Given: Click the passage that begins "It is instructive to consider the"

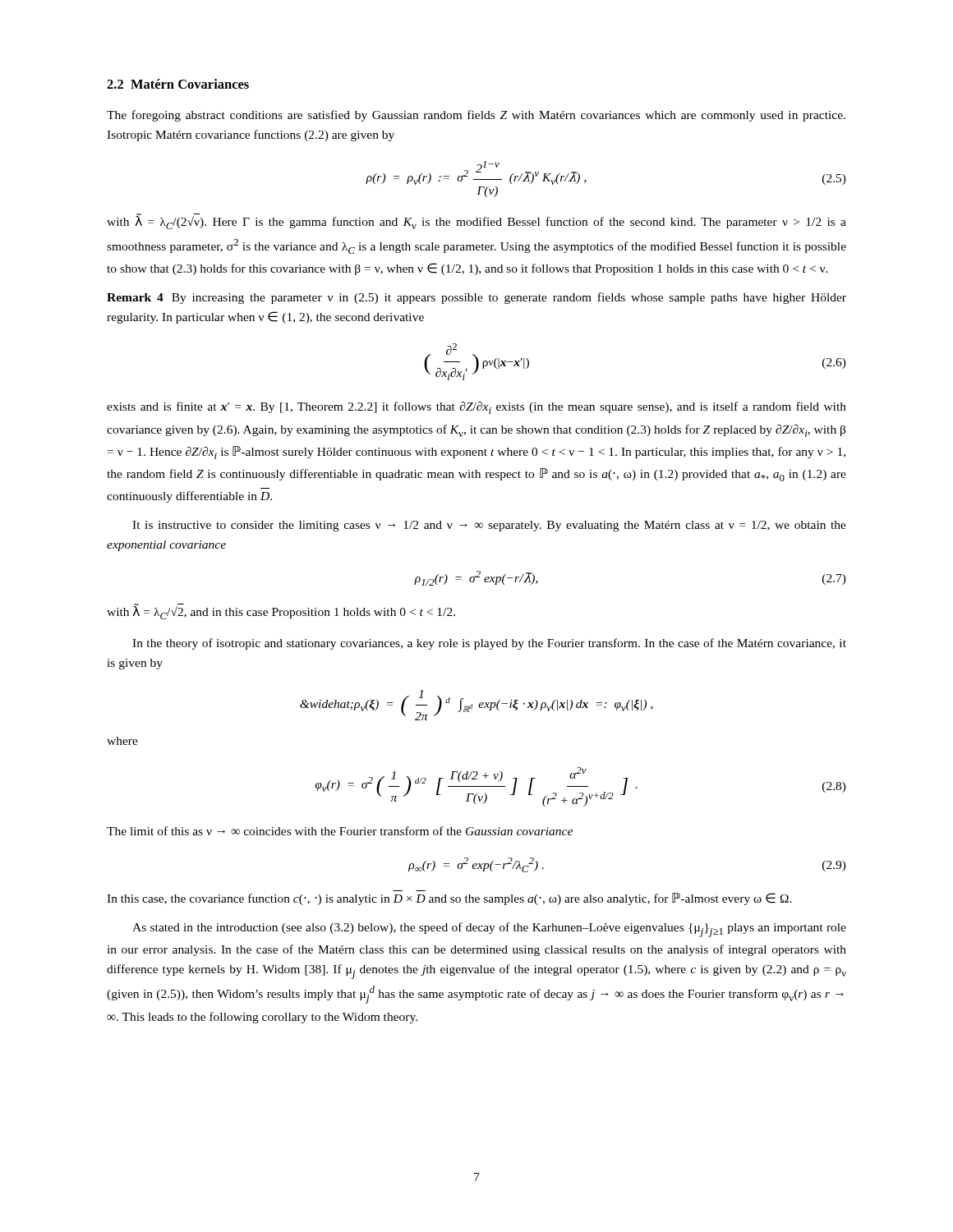Looking at the screenshot, I should point(476,534).
